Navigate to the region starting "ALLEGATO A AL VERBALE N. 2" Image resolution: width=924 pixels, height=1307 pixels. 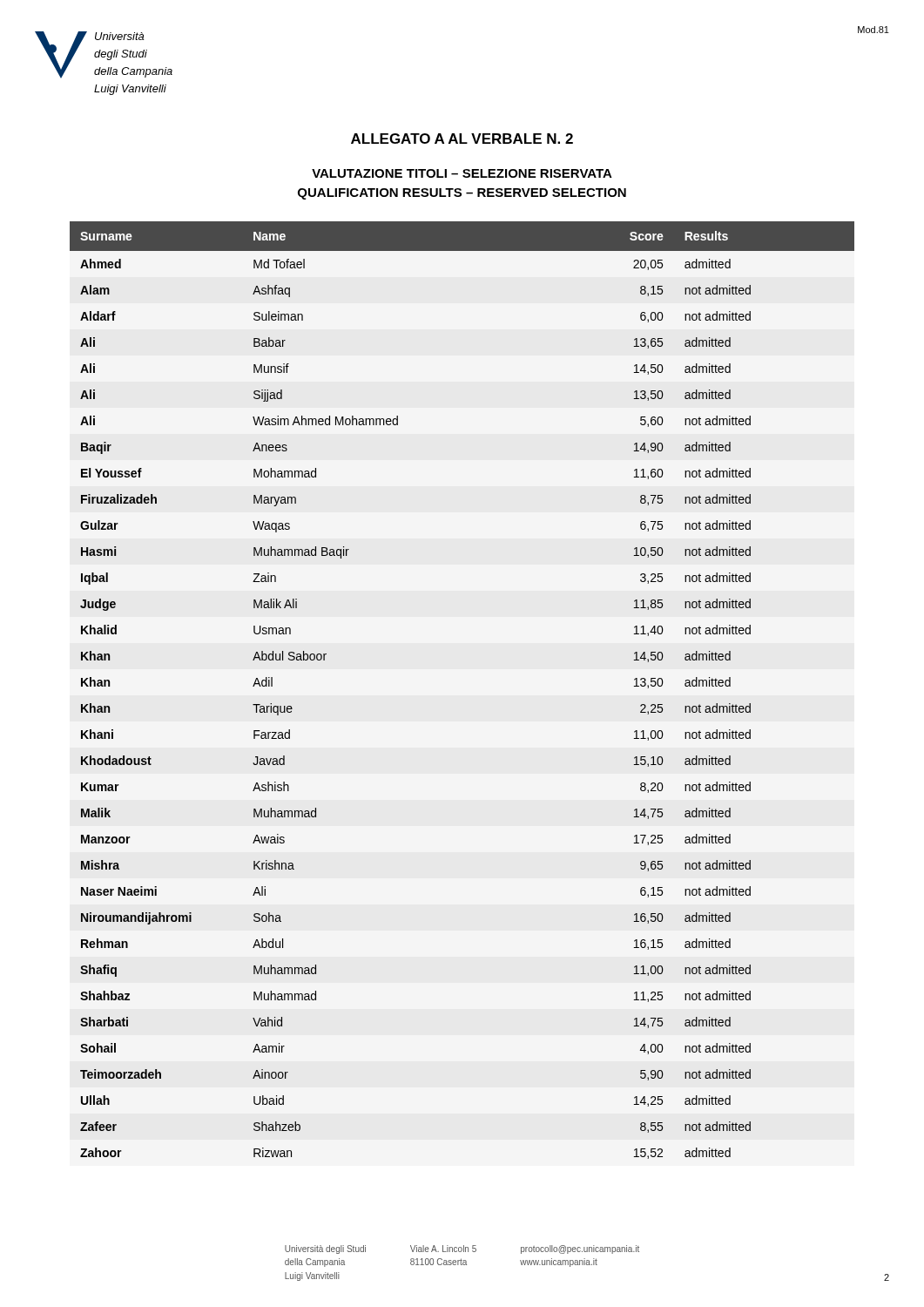[462, 139]
